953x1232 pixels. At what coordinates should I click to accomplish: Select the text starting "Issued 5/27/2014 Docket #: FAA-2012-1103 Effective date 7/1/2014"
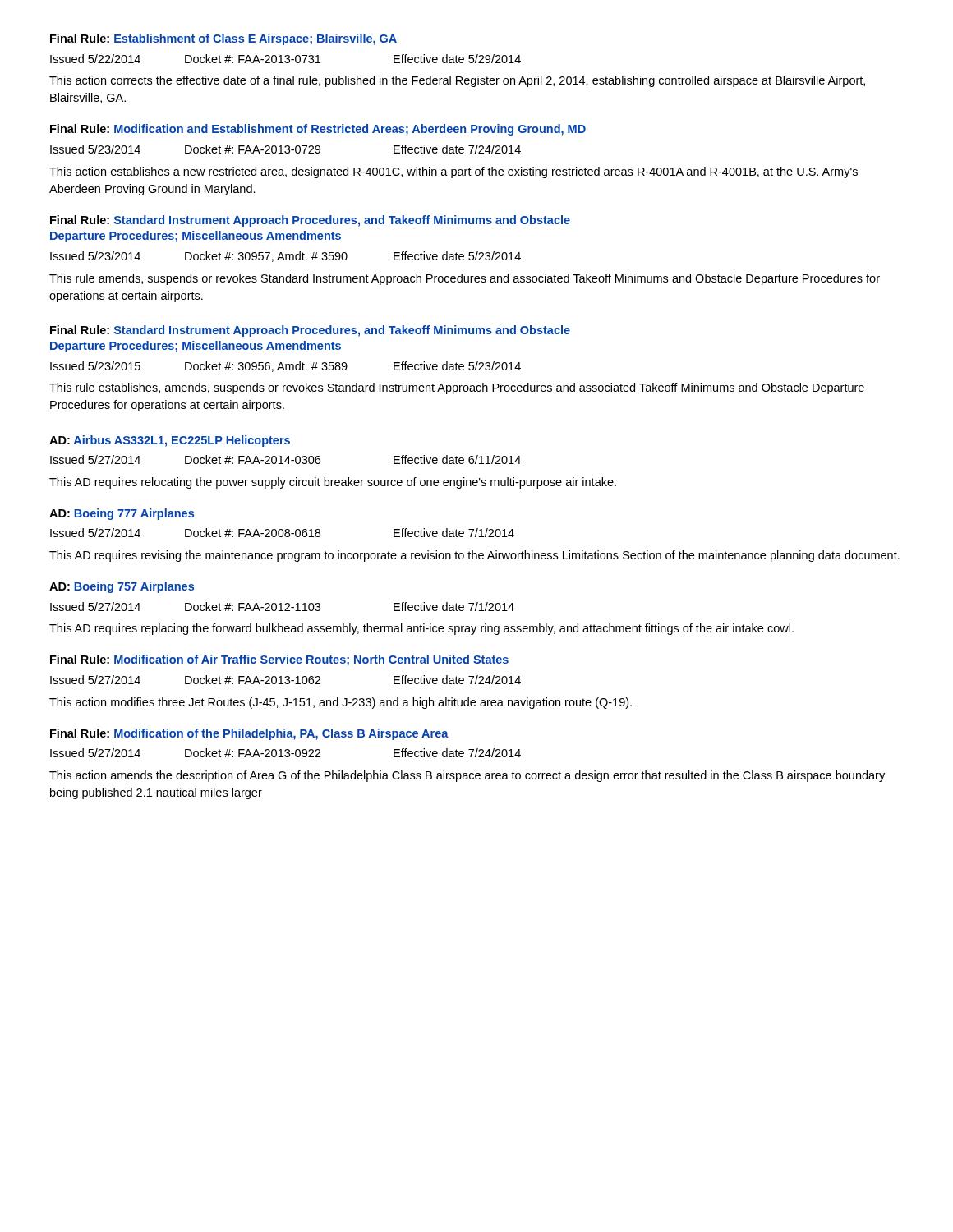coord(282,607)
